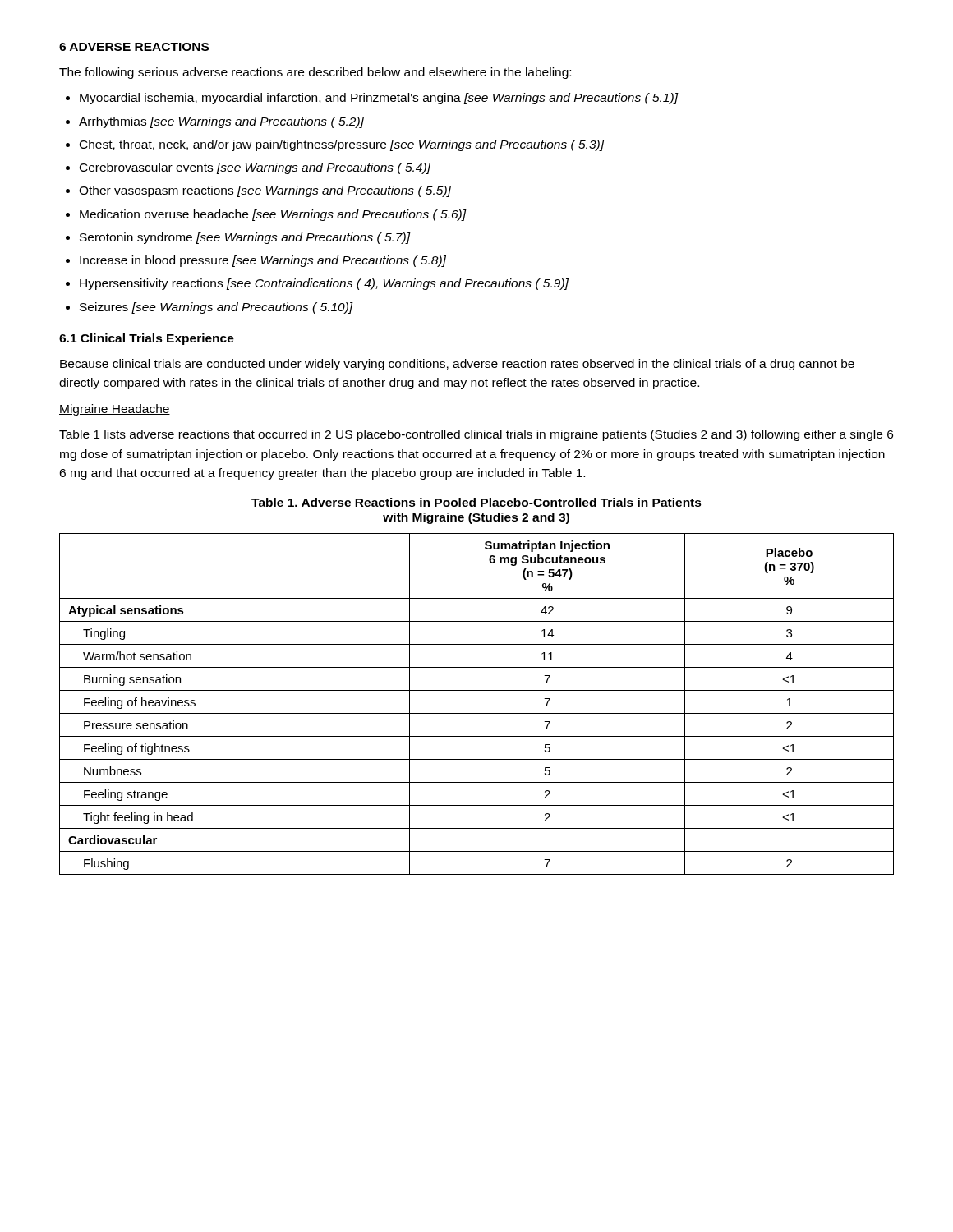Find the list item containing "Medication overuse headache [see"
953x1232 pixels.
(x=272, y=214)
